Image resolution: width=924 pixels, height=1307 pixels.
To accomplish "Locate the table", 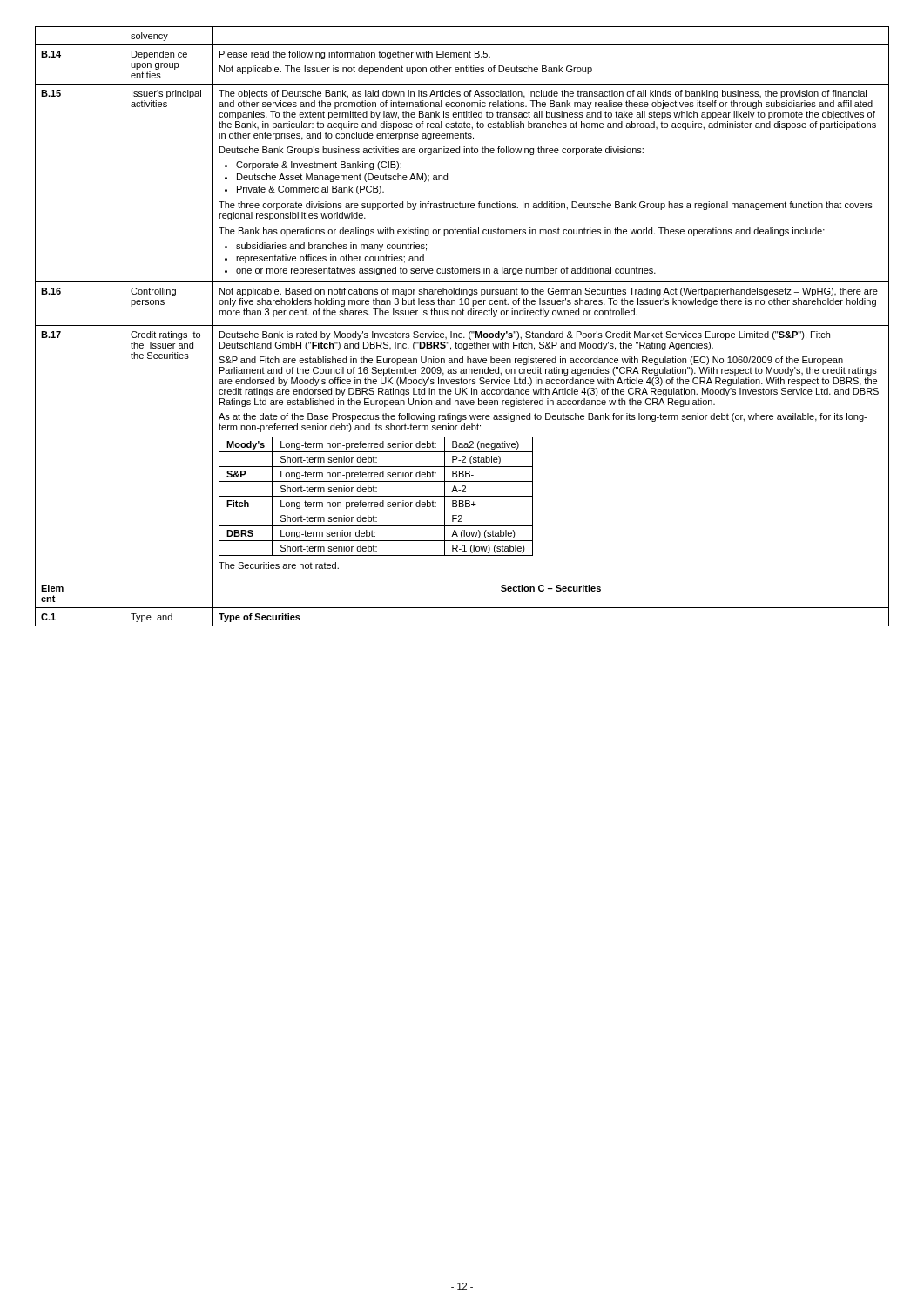I will coord(462,326).
